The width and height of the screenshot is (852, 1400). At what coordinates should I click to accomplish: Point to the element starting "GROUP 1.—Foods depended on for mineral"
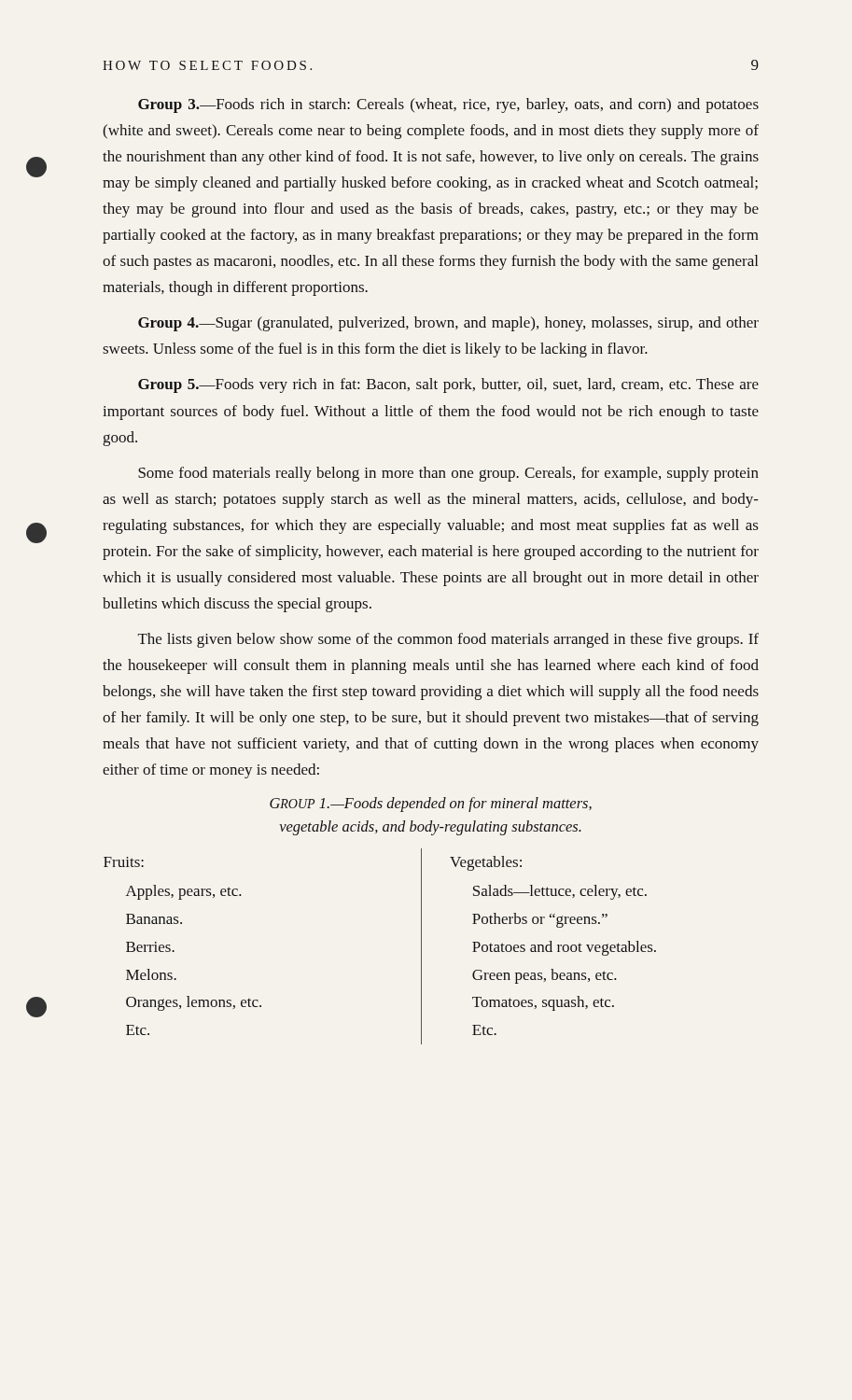pyautogui.click(x=431, y=816)
